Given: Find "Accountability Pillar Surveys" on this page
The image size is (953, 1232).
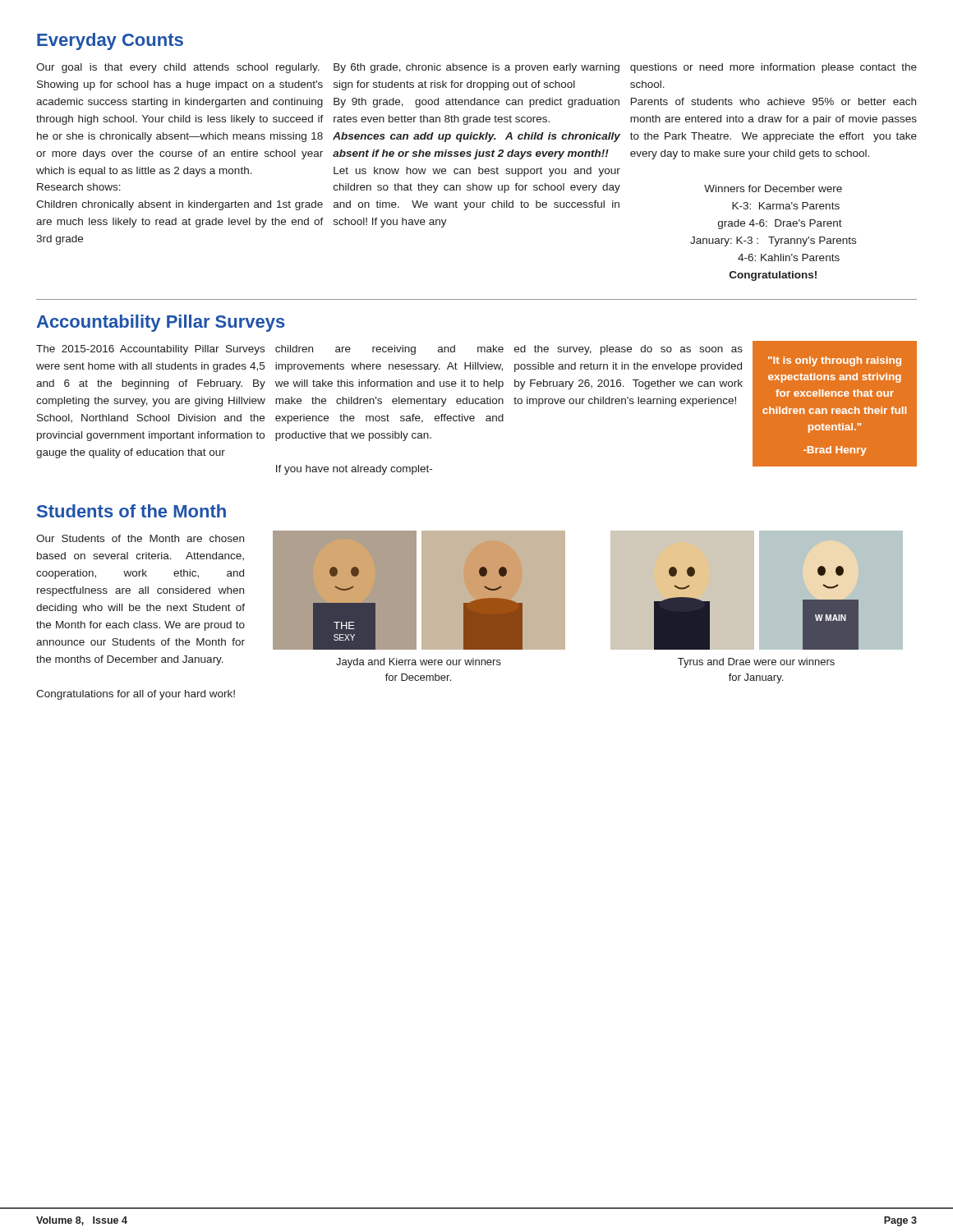Looking at the screenshot, I should [x=161, y=322].
